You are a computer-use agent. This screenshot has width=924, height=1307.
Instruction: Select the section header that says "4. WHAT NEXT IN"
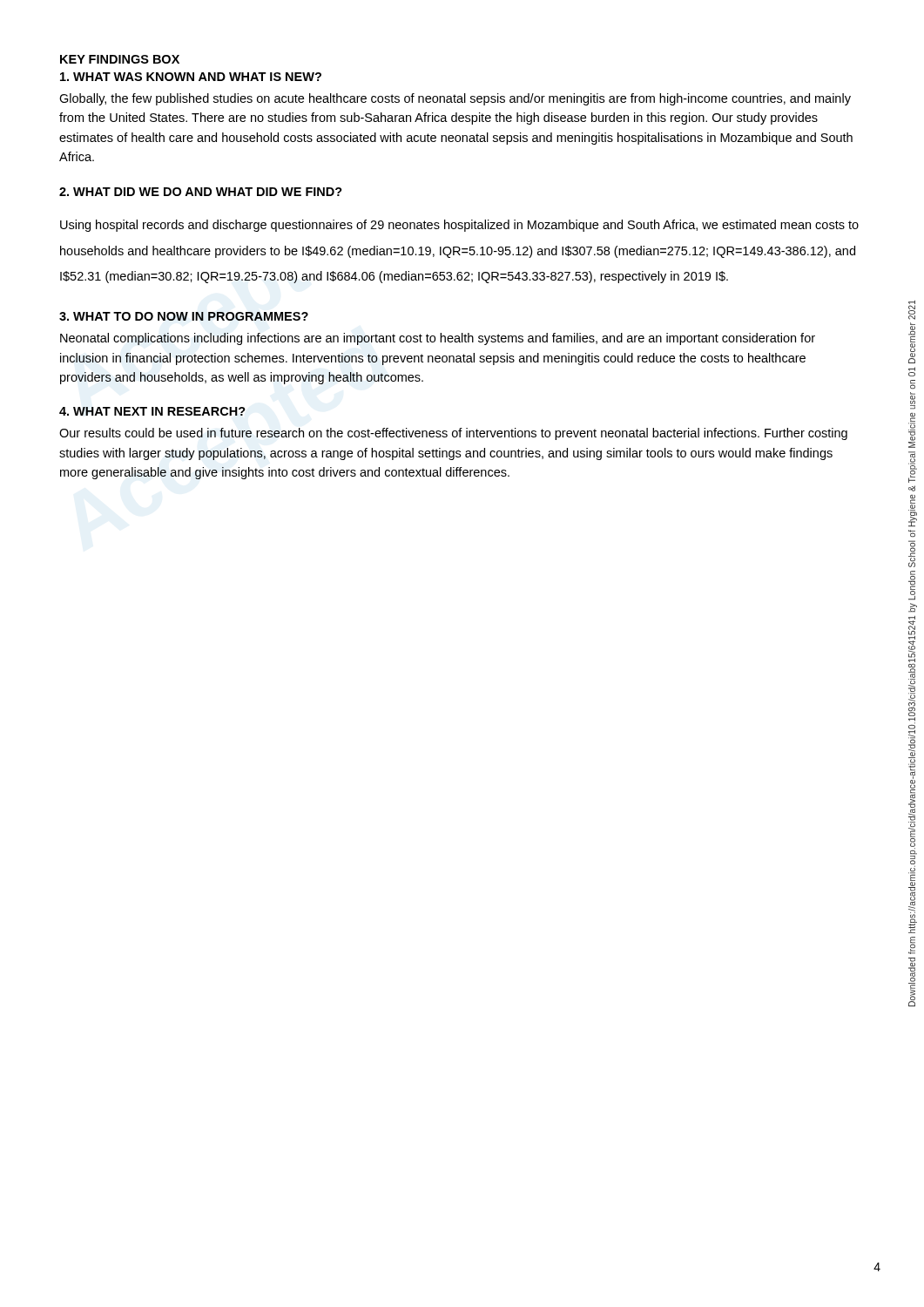pos(152,412)
